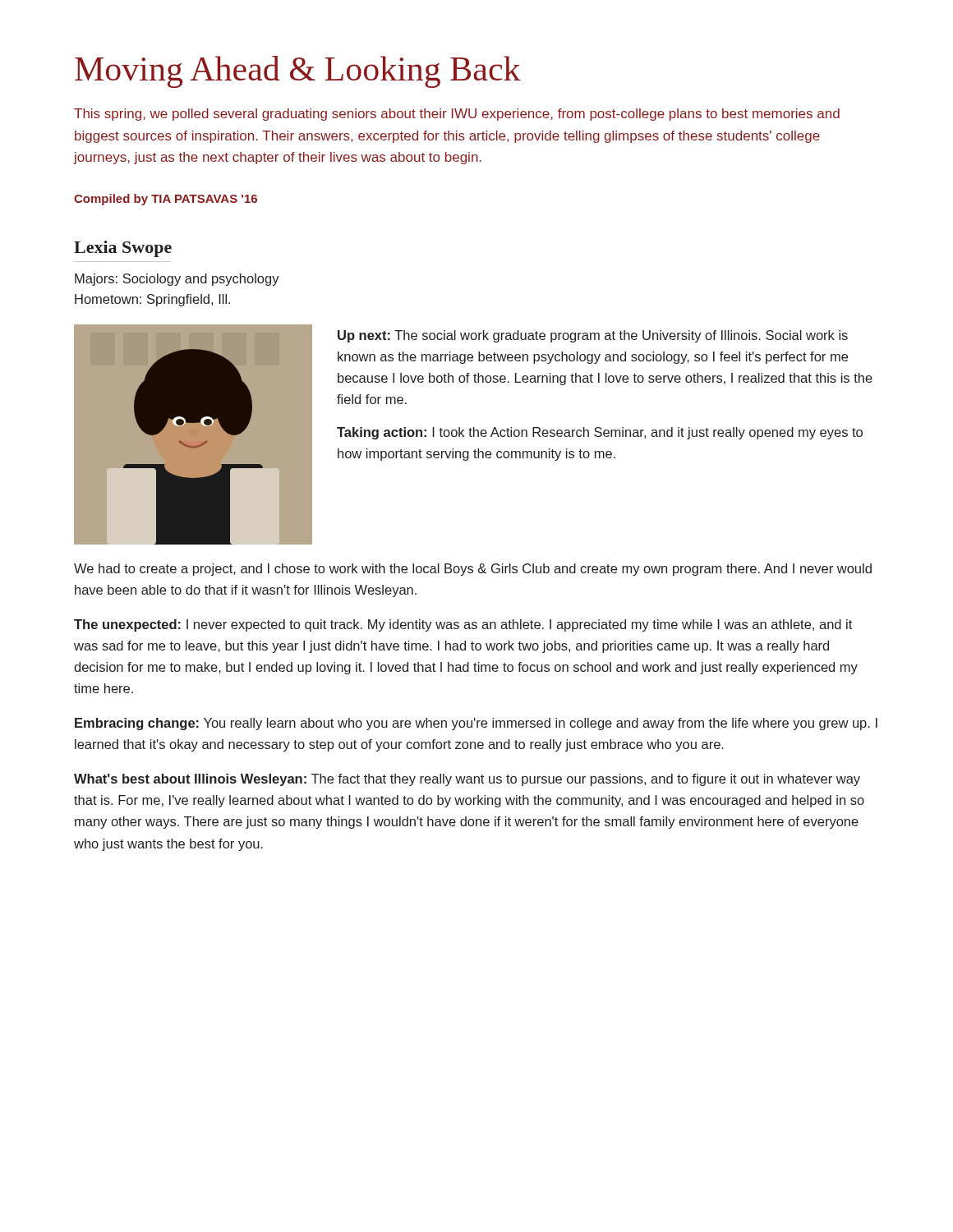The height and width of the screenshot is (1232, 953).
Task: Click on the element starting "Embracing change: You"
Action: click(476, 734)
